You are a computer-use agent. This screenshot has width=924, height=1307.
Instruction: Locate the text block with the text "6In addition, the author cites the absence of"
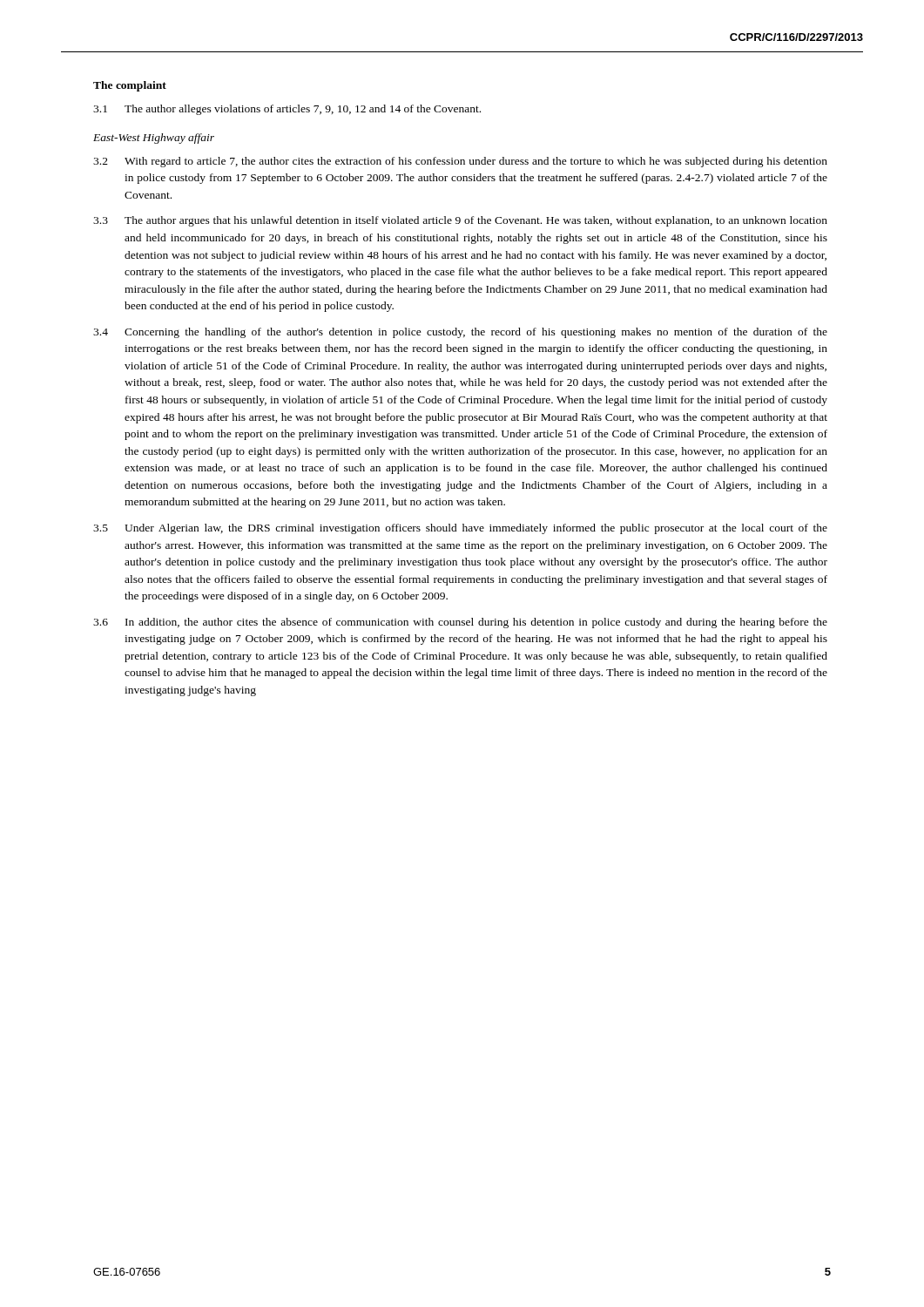(460, 656)
